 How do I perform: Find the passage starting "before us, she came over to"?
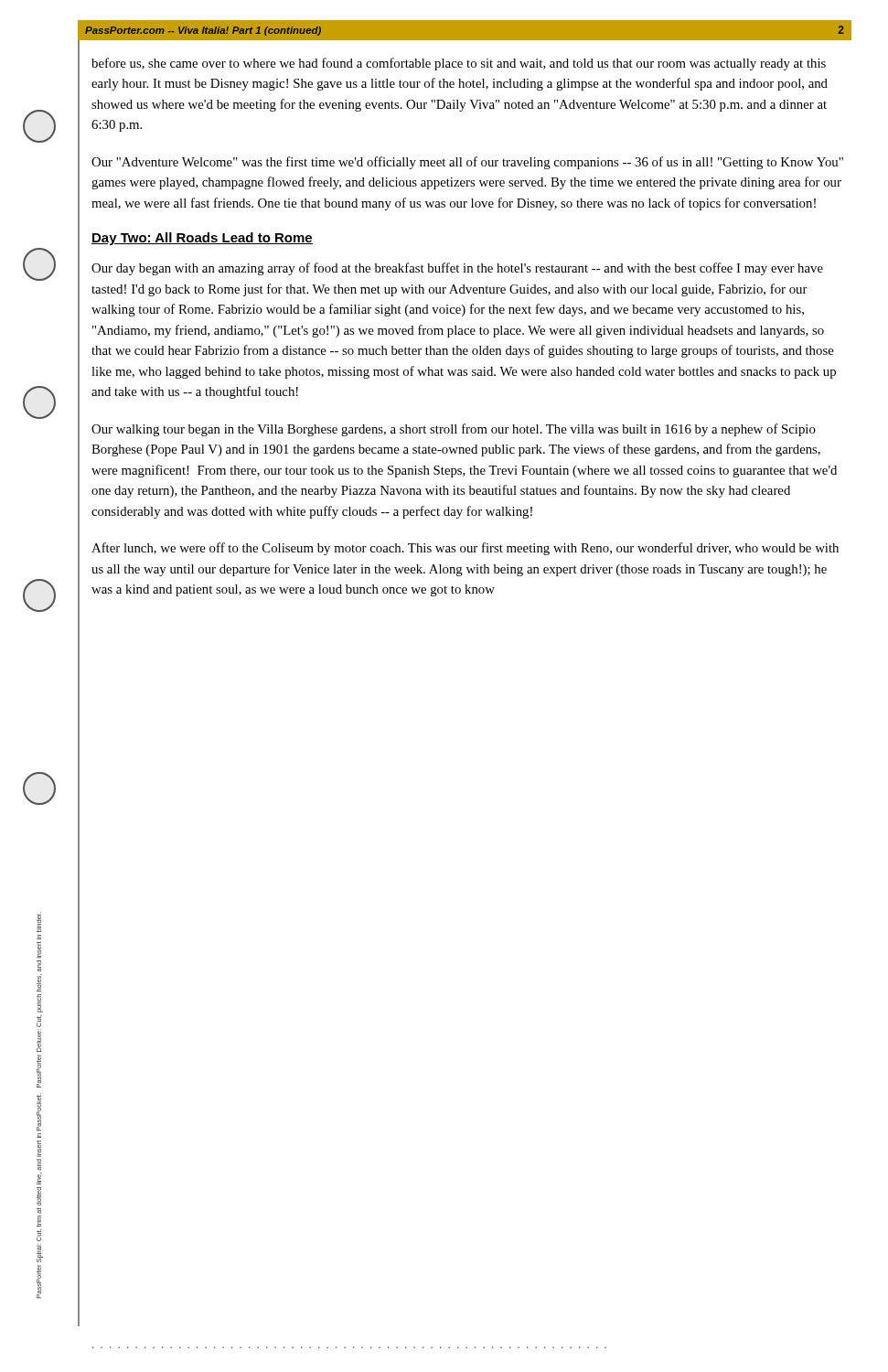coord(460,94)
